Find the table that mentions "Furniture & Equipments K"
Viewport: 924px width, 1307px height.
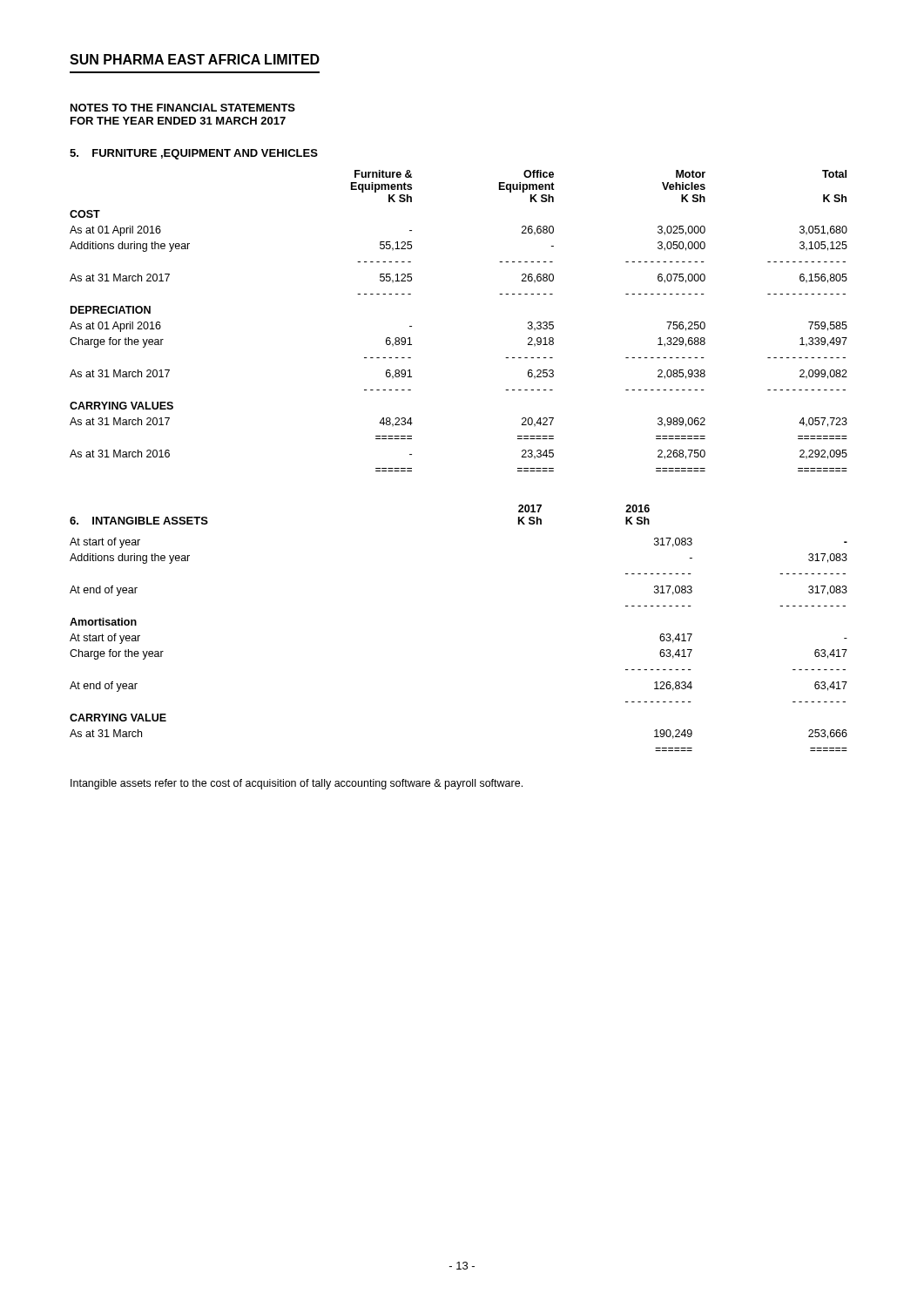pyautogui.click(x=462, y=322)
